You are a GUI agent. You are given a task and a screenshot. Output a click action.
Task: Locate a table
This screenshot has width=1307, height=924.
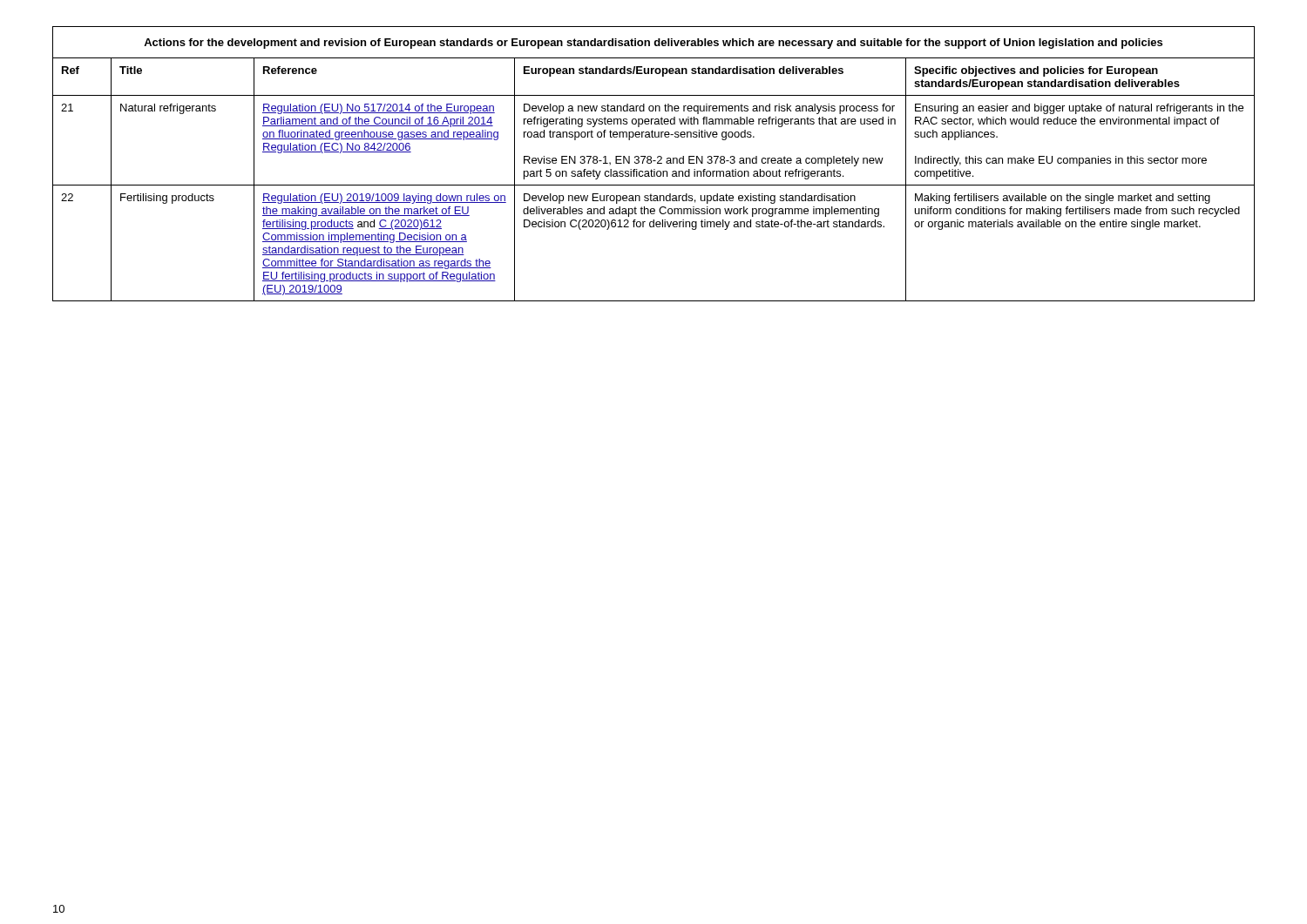pyautogui.click(x=654, y=164)
